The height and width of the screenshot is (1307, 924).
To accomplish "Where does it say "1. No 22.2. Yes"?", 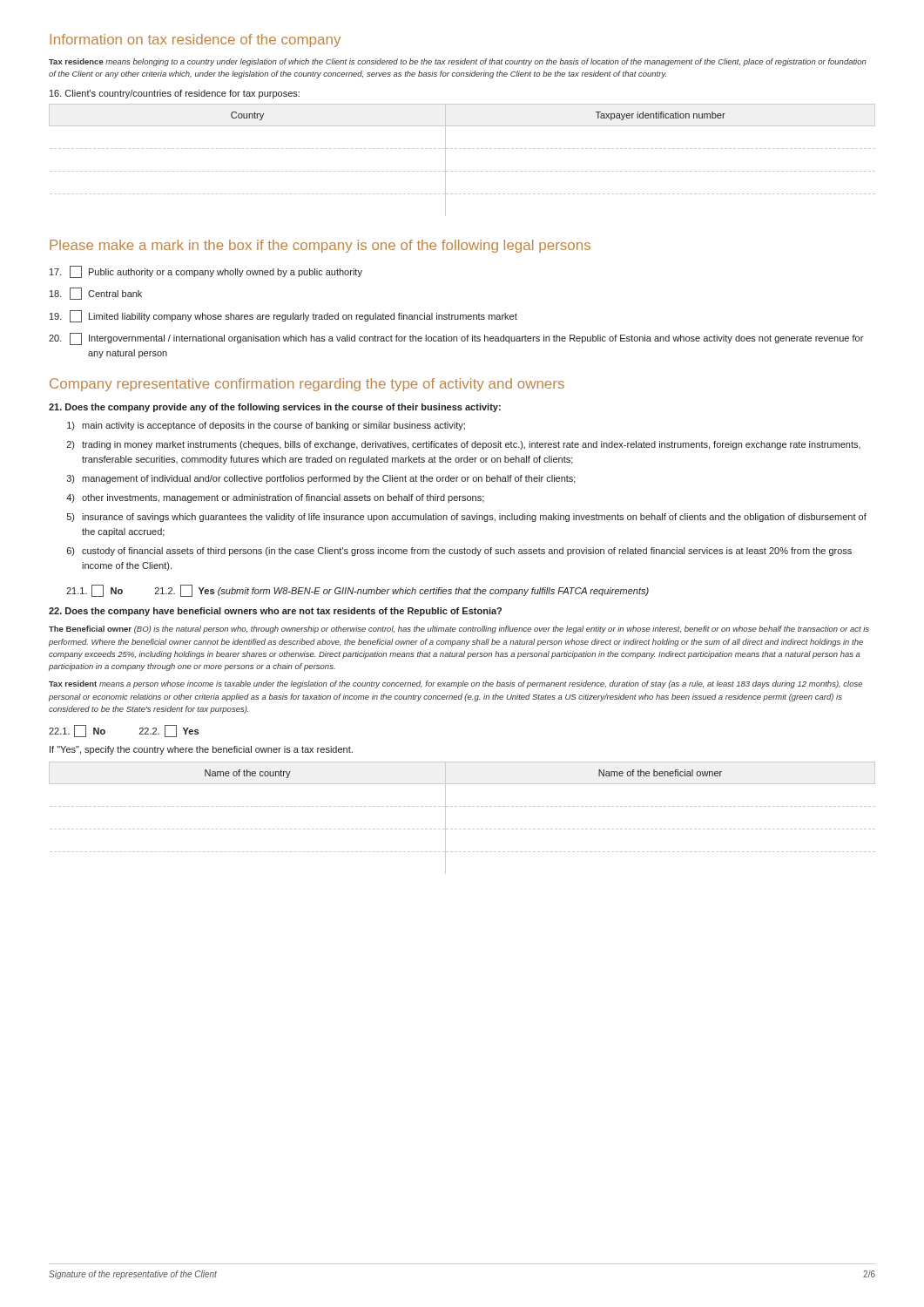I will click(80, 725).
